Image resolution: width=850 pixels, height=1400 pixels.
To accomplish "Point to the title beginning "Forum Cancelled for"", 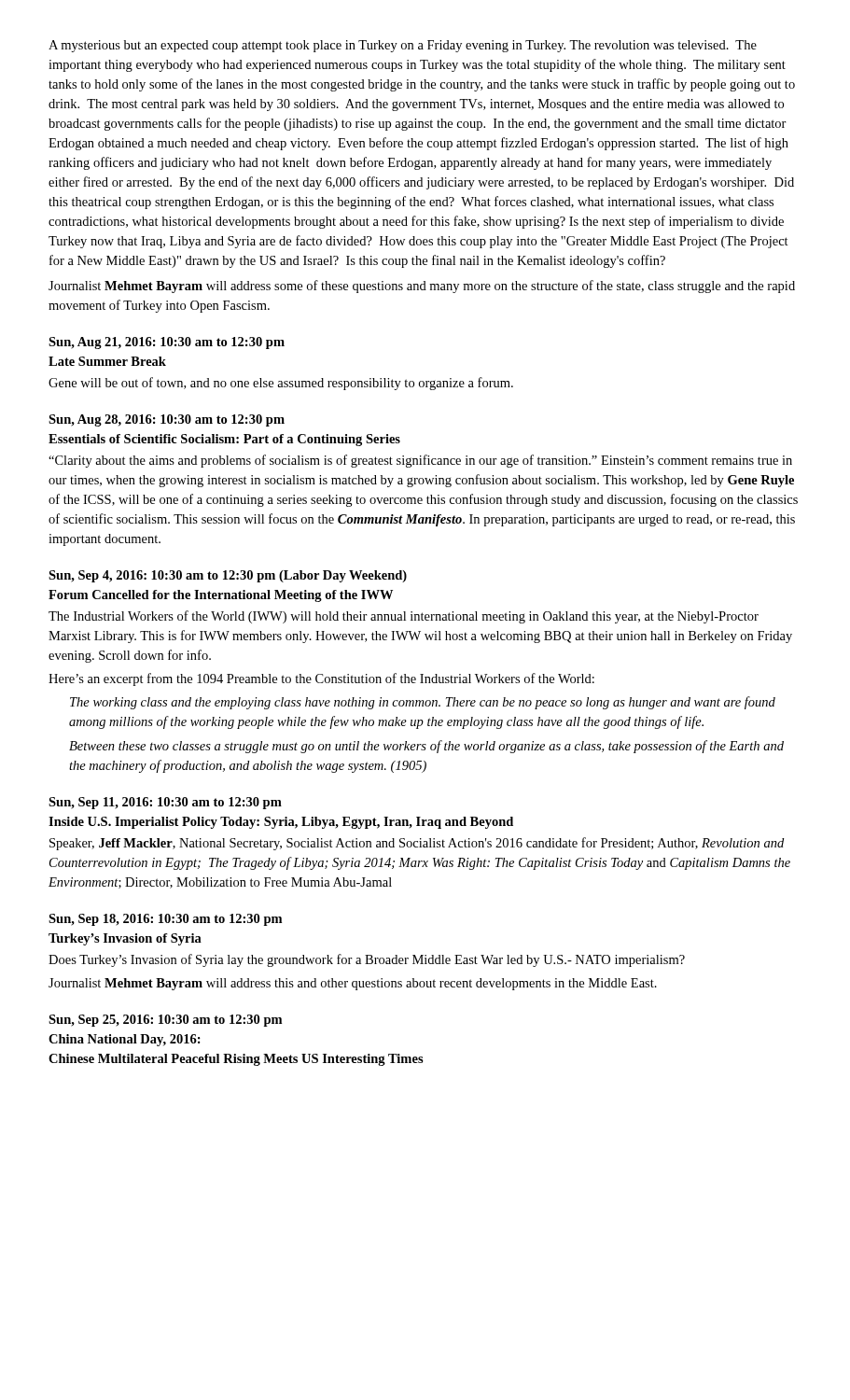I will coord(221,595).
